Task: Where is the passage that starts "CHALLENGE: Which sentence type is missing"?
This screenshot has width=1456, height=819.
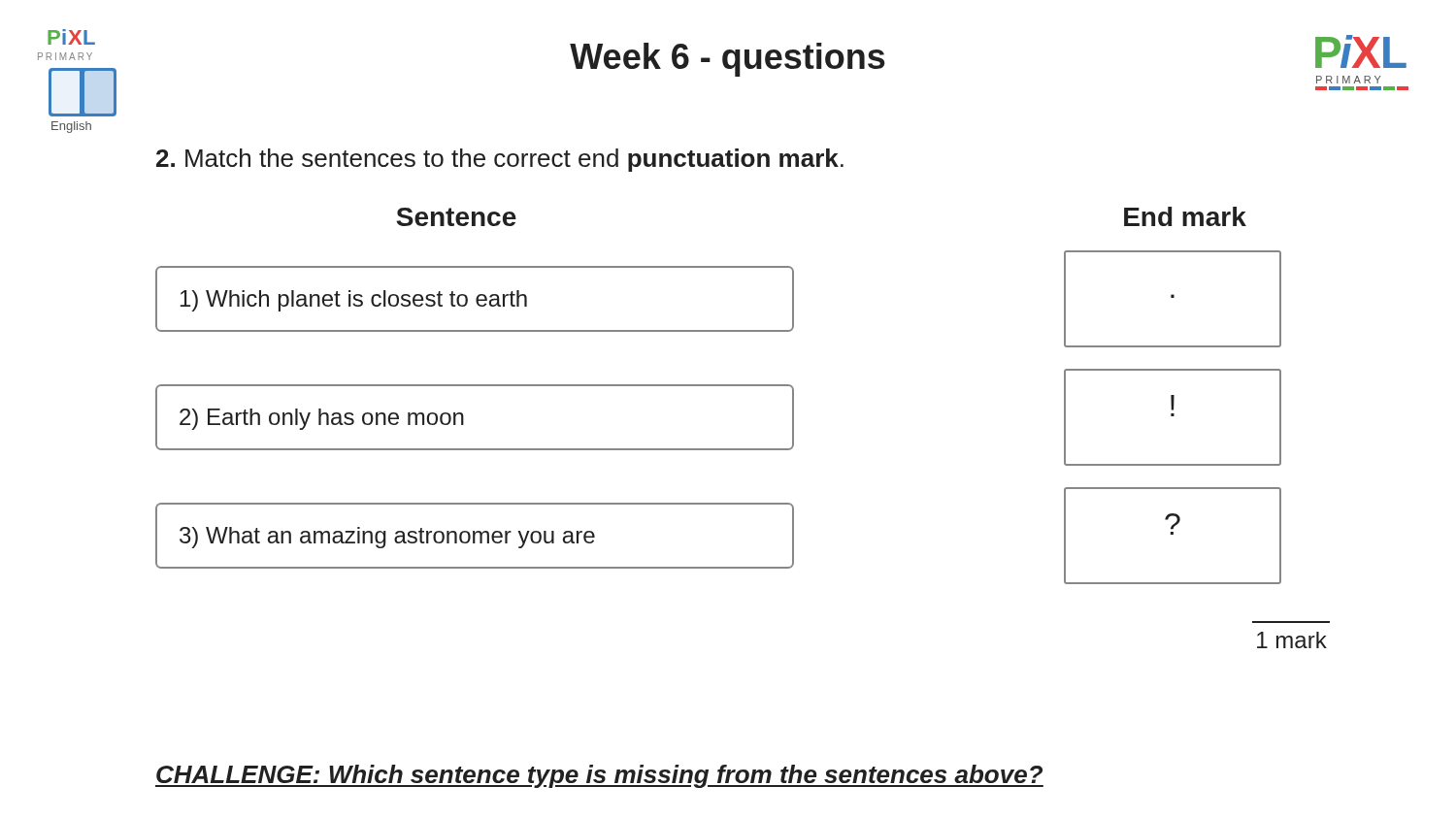Action: point(599,774)
